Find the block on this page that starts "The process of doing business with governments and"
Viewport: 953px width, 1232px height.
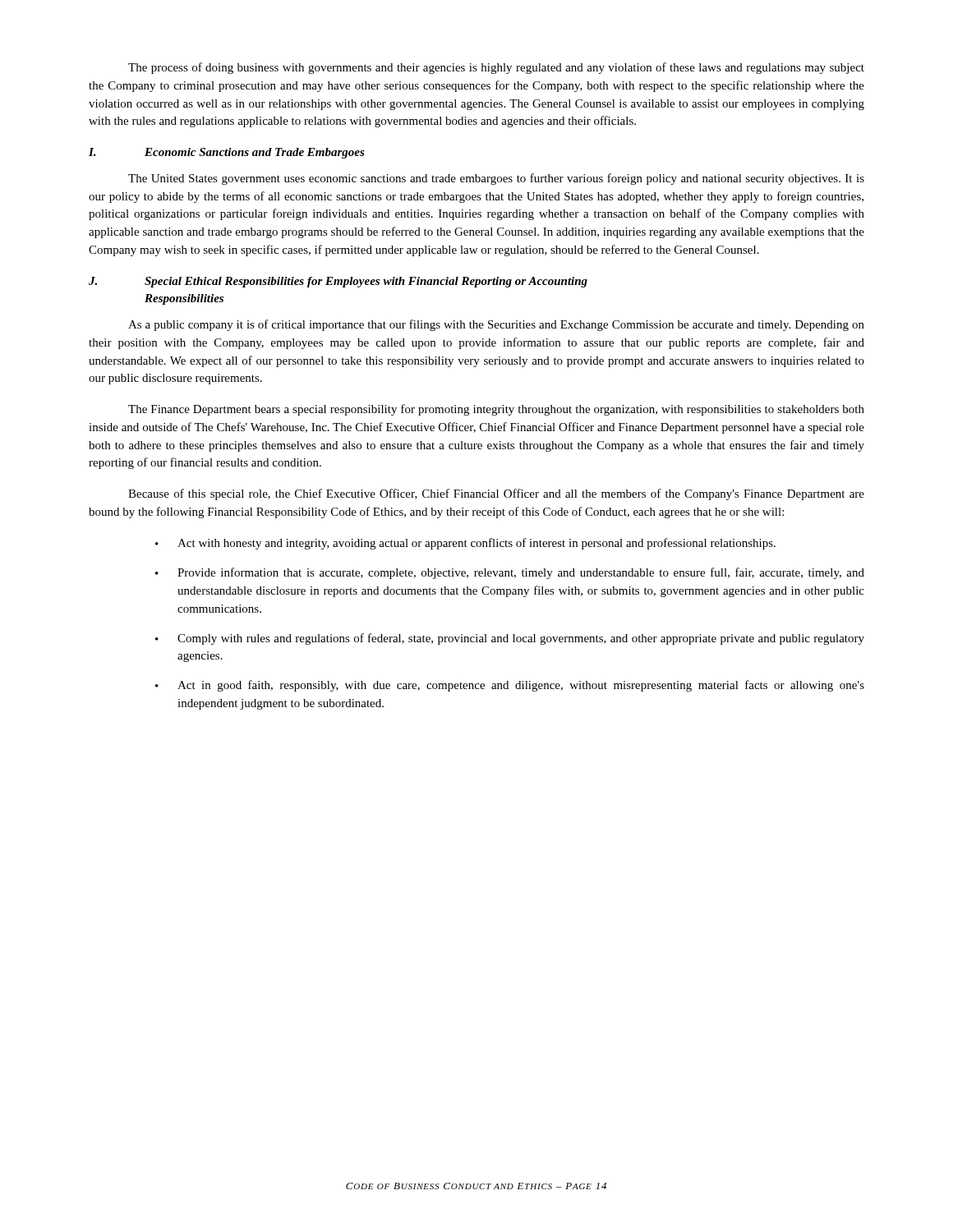coord(476,95)
